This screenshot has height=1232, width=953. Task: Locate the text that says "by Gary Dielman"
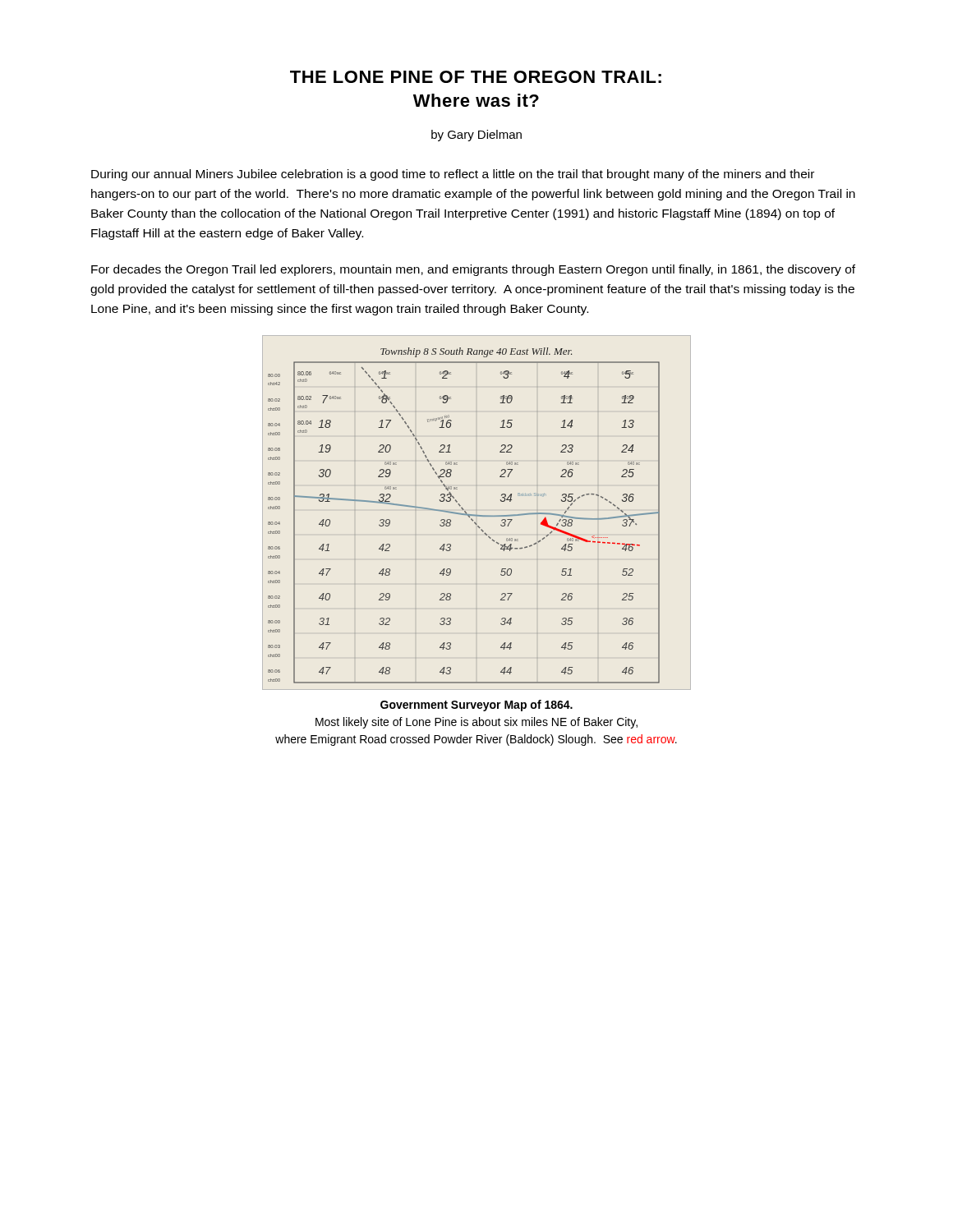pyautogui.click(x=476, y=134)
